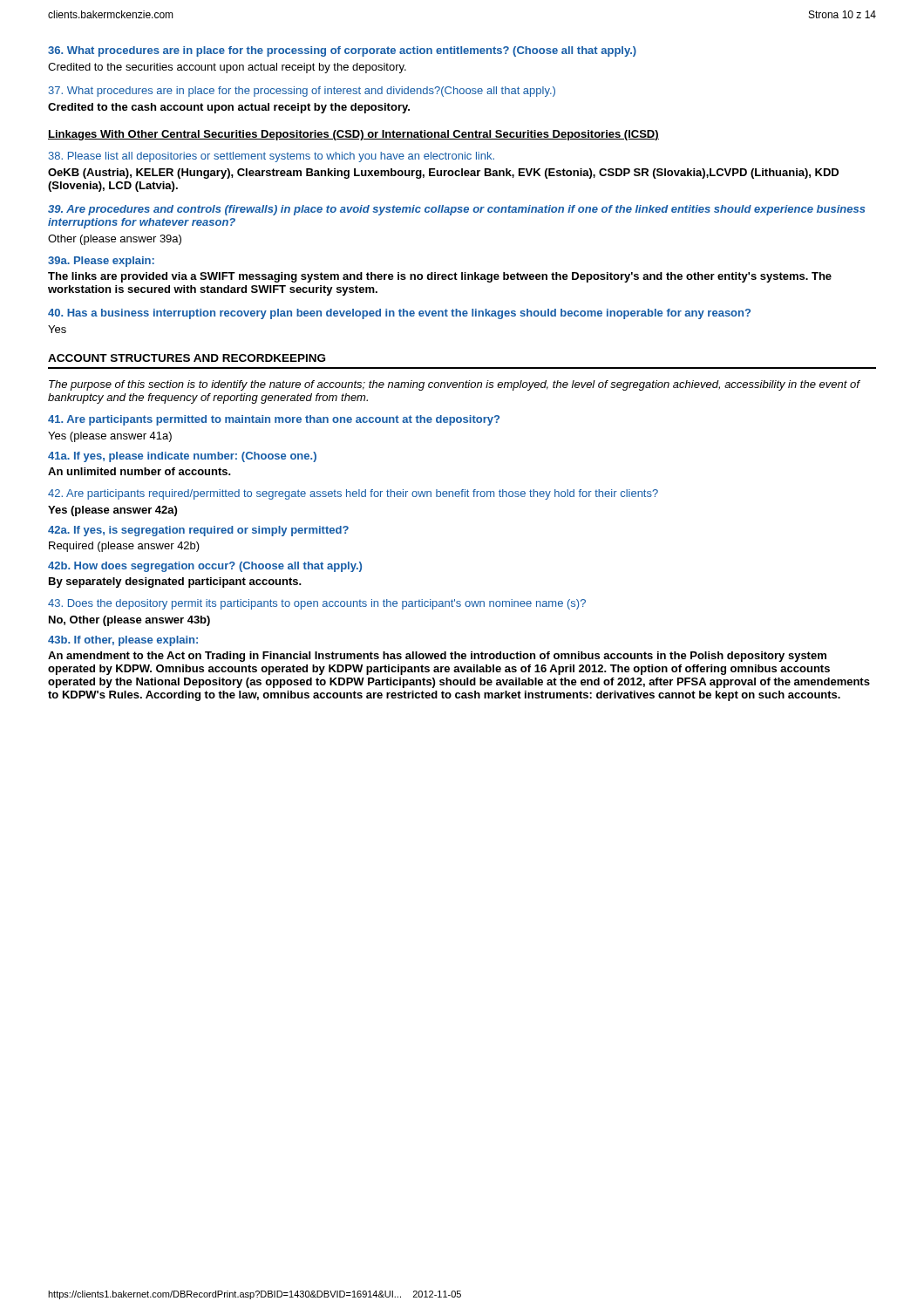Screen dimensions: 1308x924
Task: Find the section header on this page that starts "43b. If other,"
Action: point(124,640)
